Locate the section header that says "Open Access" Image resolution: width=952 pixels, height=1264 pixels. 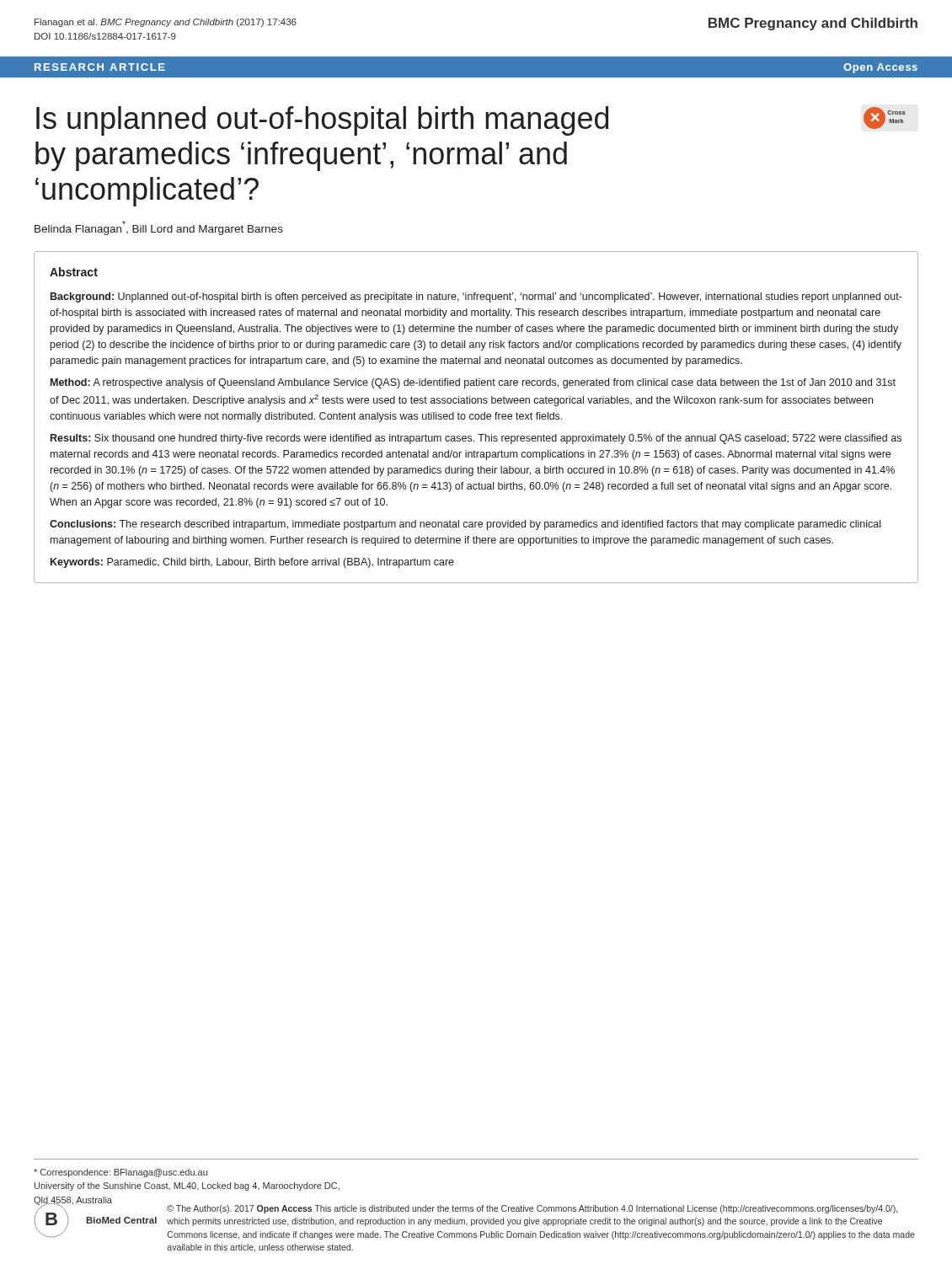881,67
